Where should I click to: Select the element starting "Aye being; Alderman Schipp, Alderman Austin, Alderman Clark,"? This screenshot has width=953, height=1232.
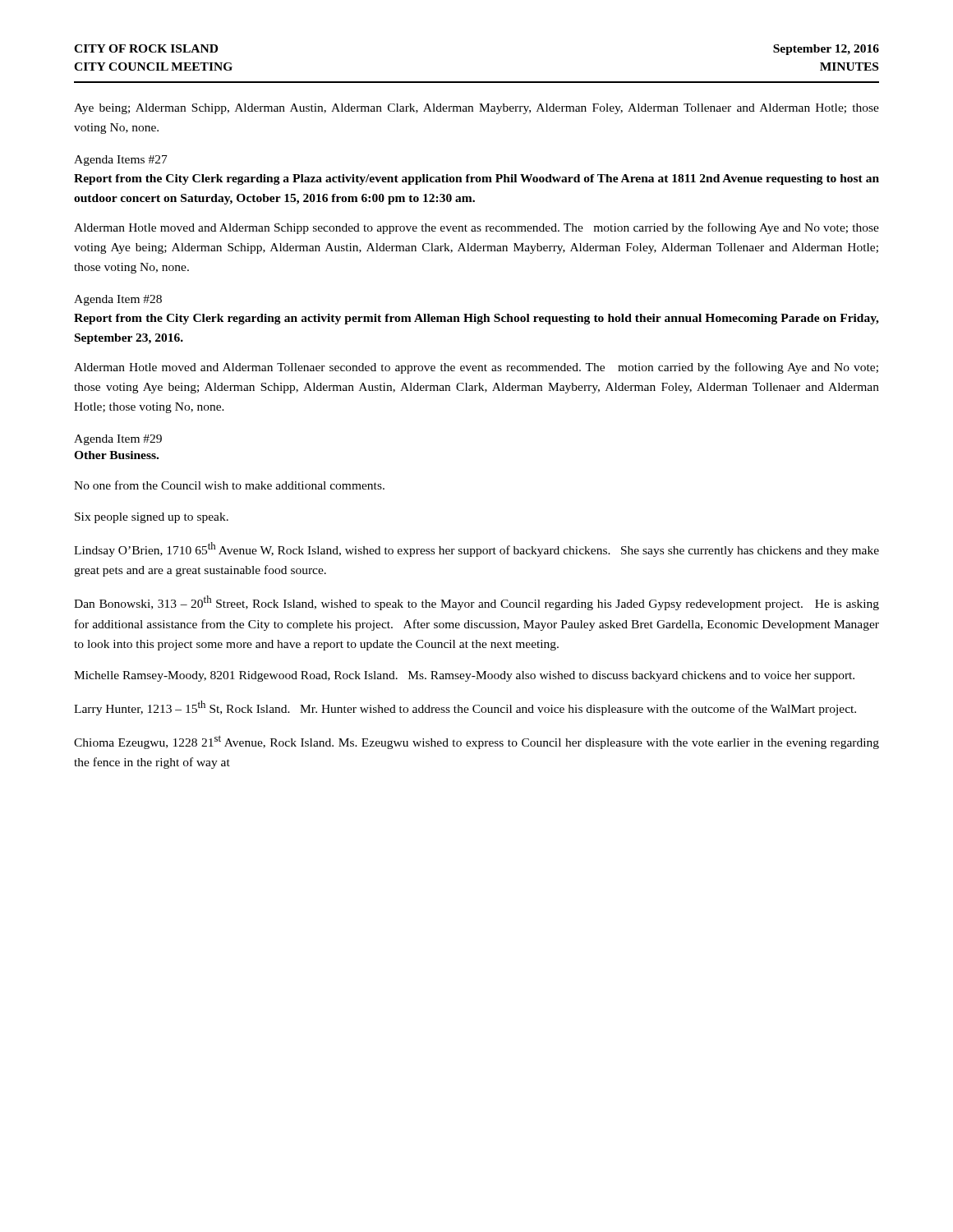coord(476,117)
